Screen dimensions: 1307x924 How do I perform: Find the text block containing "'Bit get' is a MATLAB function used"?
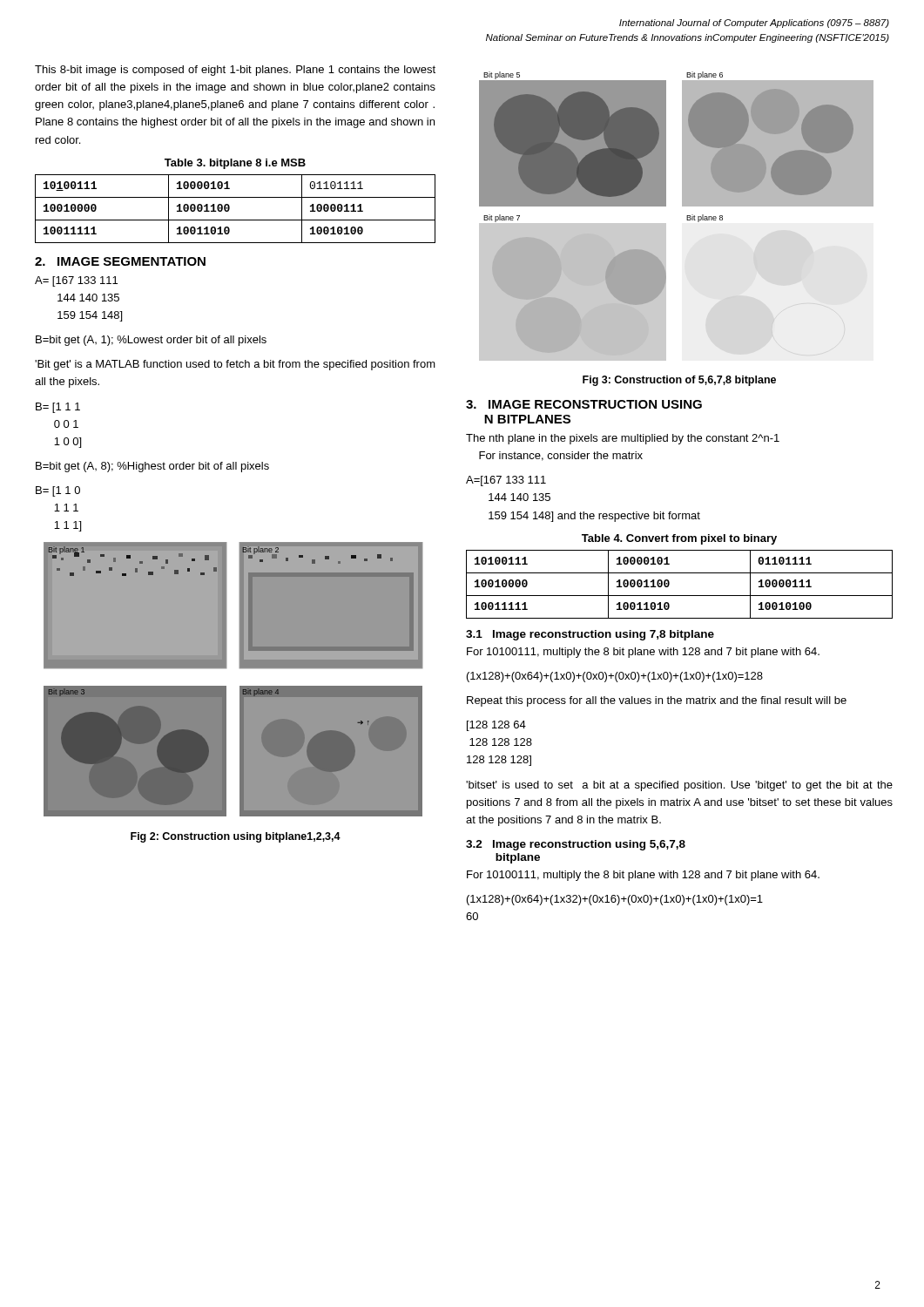[235, 373]
